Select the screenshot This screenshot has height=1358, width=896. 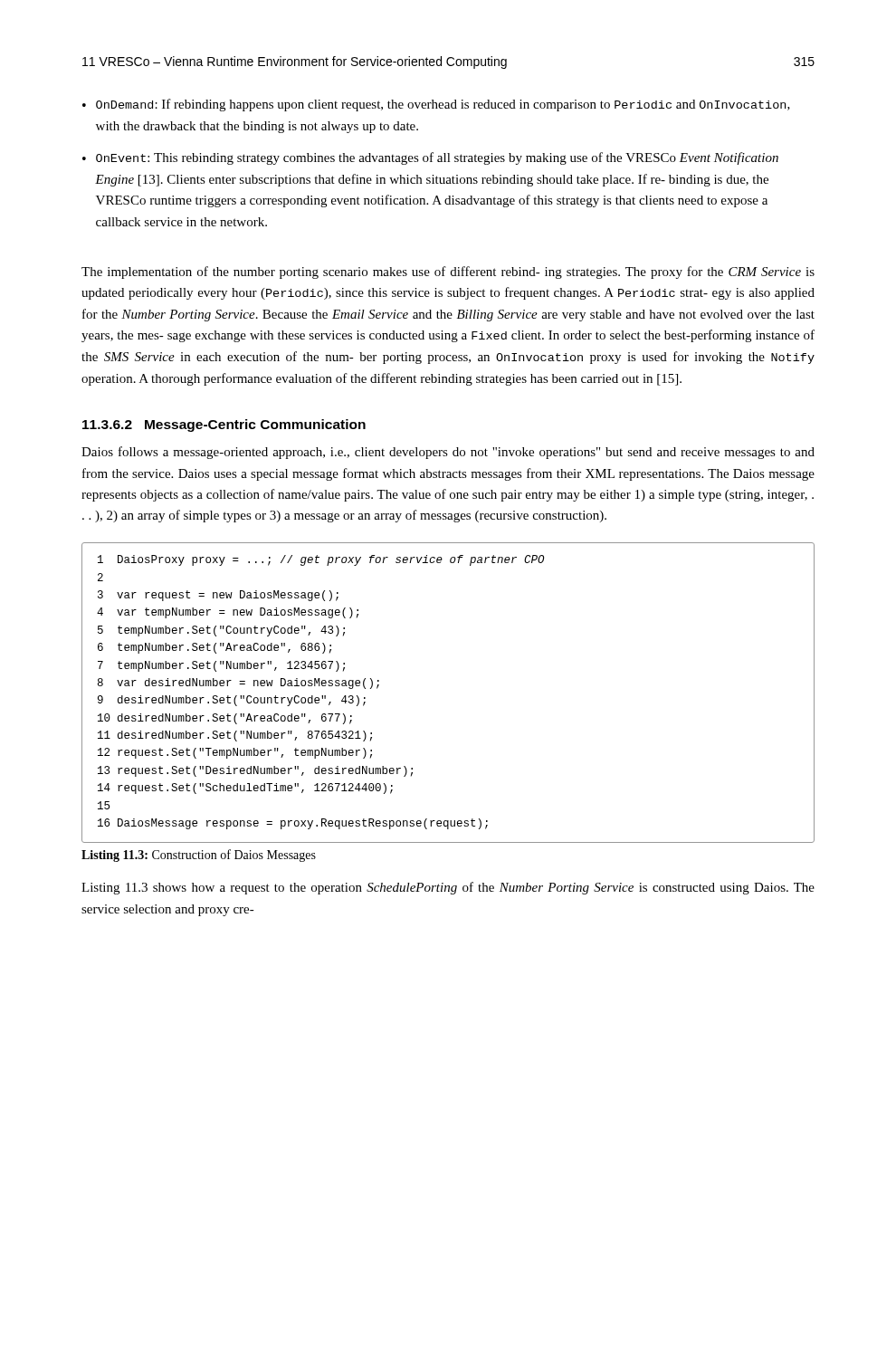click(448, 693)
